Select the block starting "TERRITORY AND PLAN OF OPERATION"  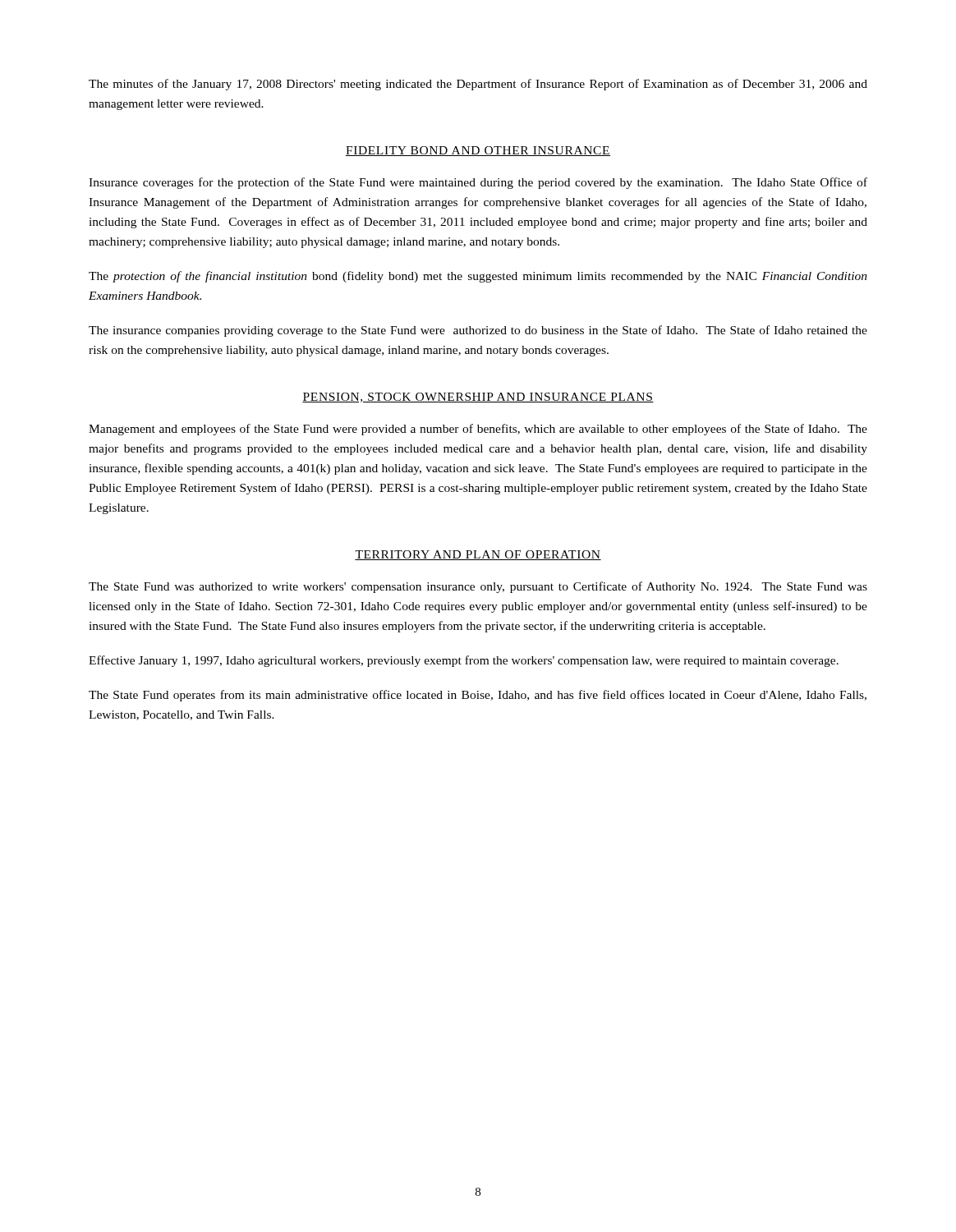(478, 554)
